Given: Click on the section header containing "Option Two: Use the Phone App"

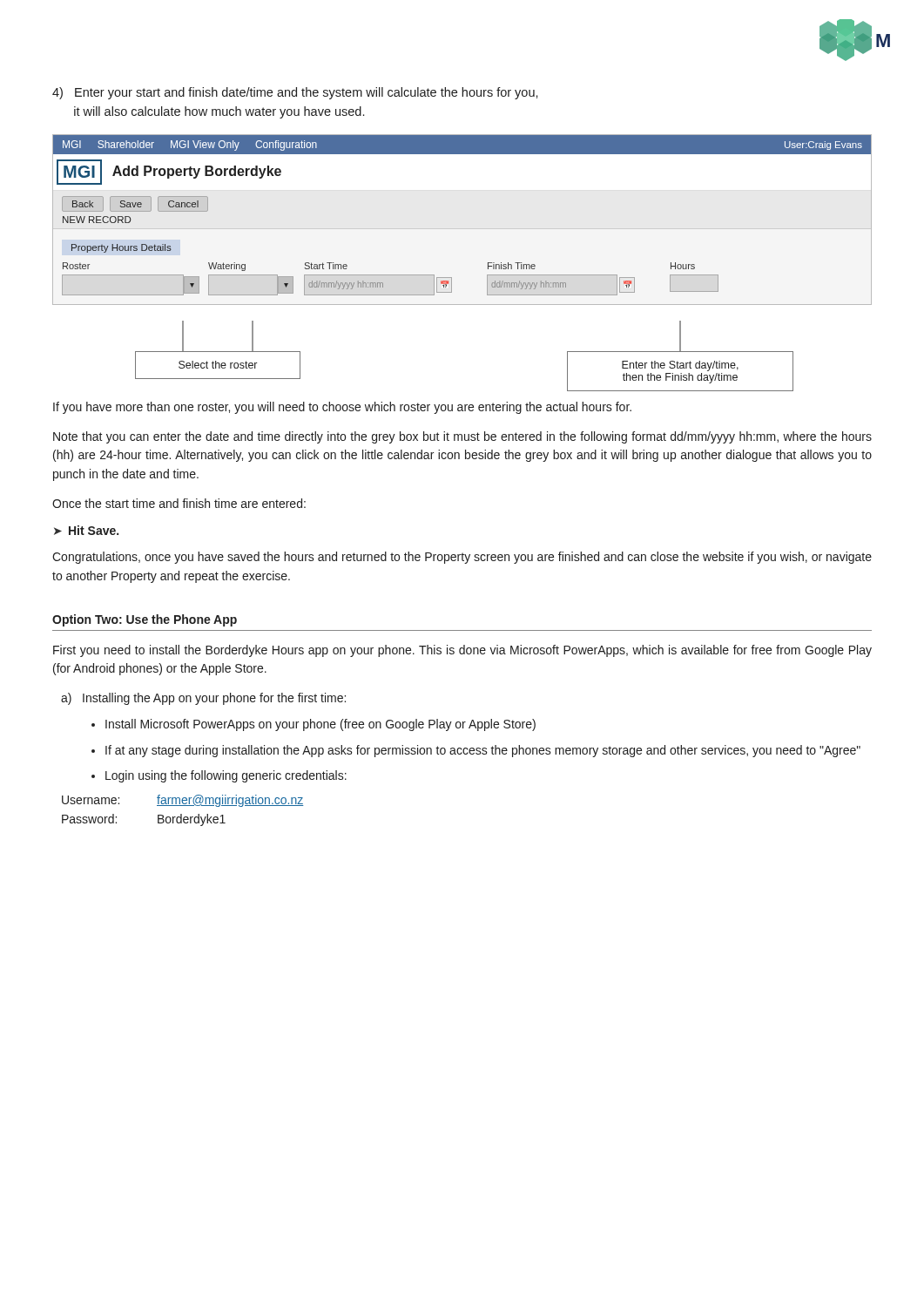Looking at the screenshot, I should tap(145, 619).
